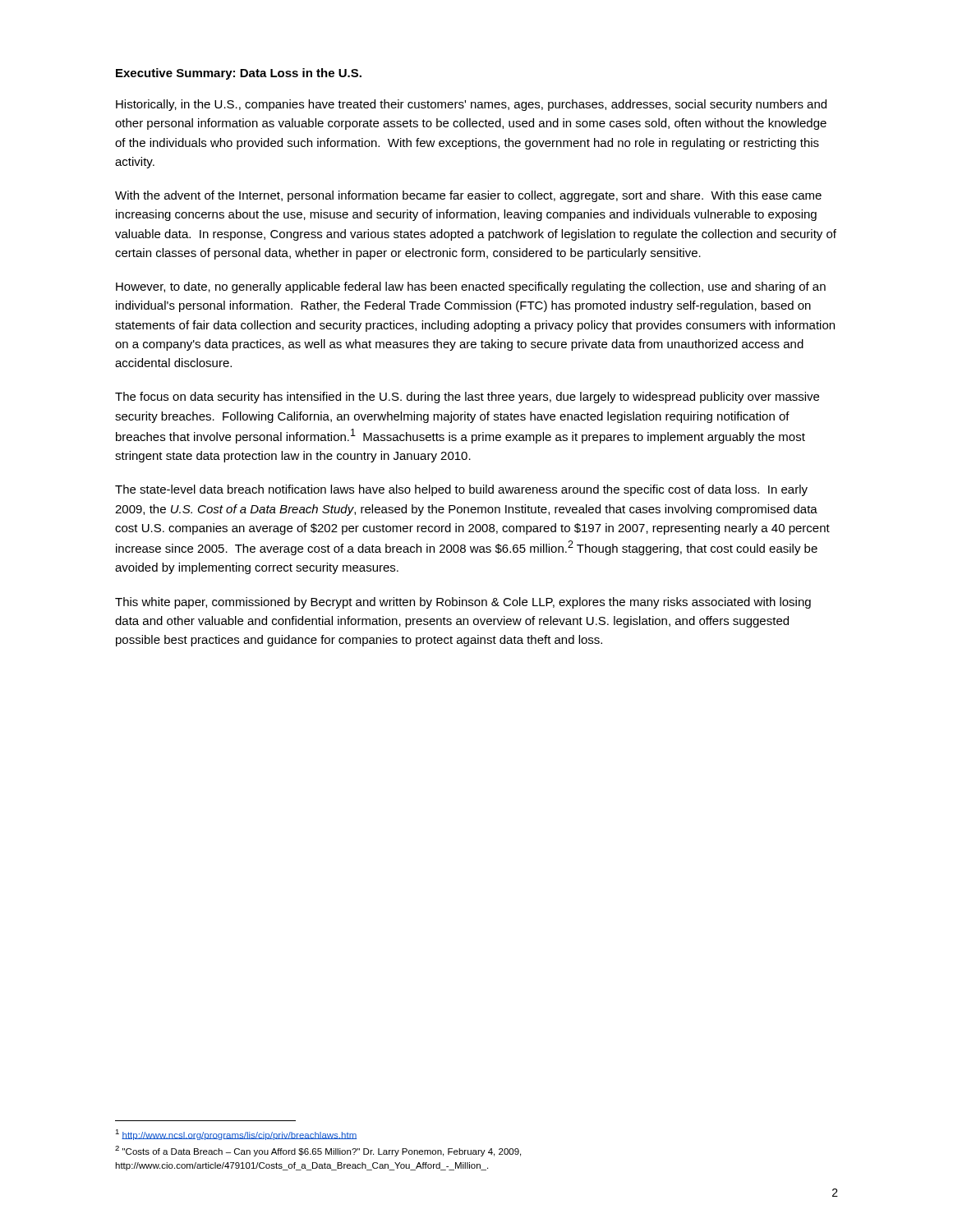Click on the text block containing "With the advent of the Internet, personal information"
The image size is (953, 1232).
pos(476,224)
